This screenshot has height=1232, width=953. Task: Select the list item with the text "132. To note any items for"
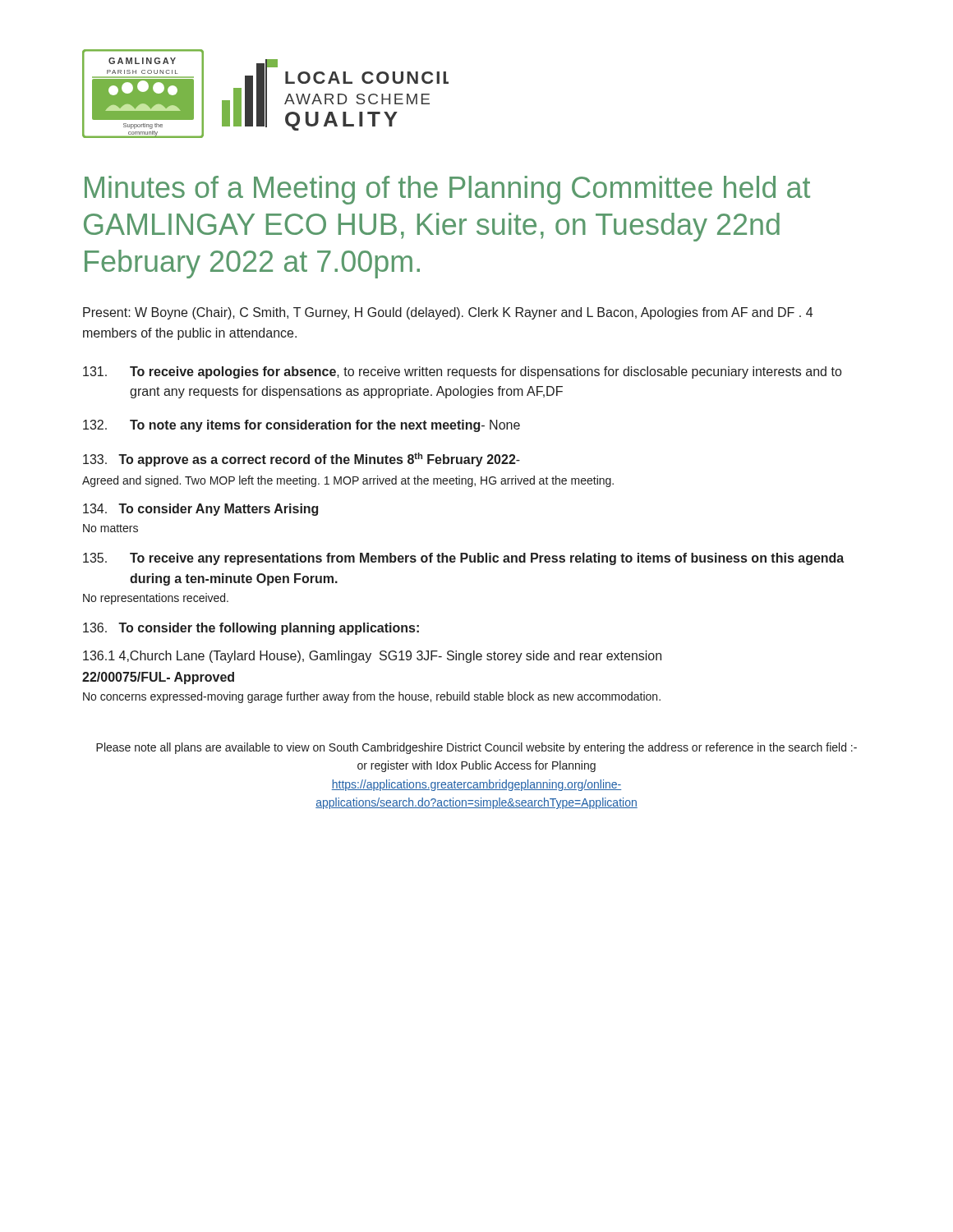coord(476,426)
